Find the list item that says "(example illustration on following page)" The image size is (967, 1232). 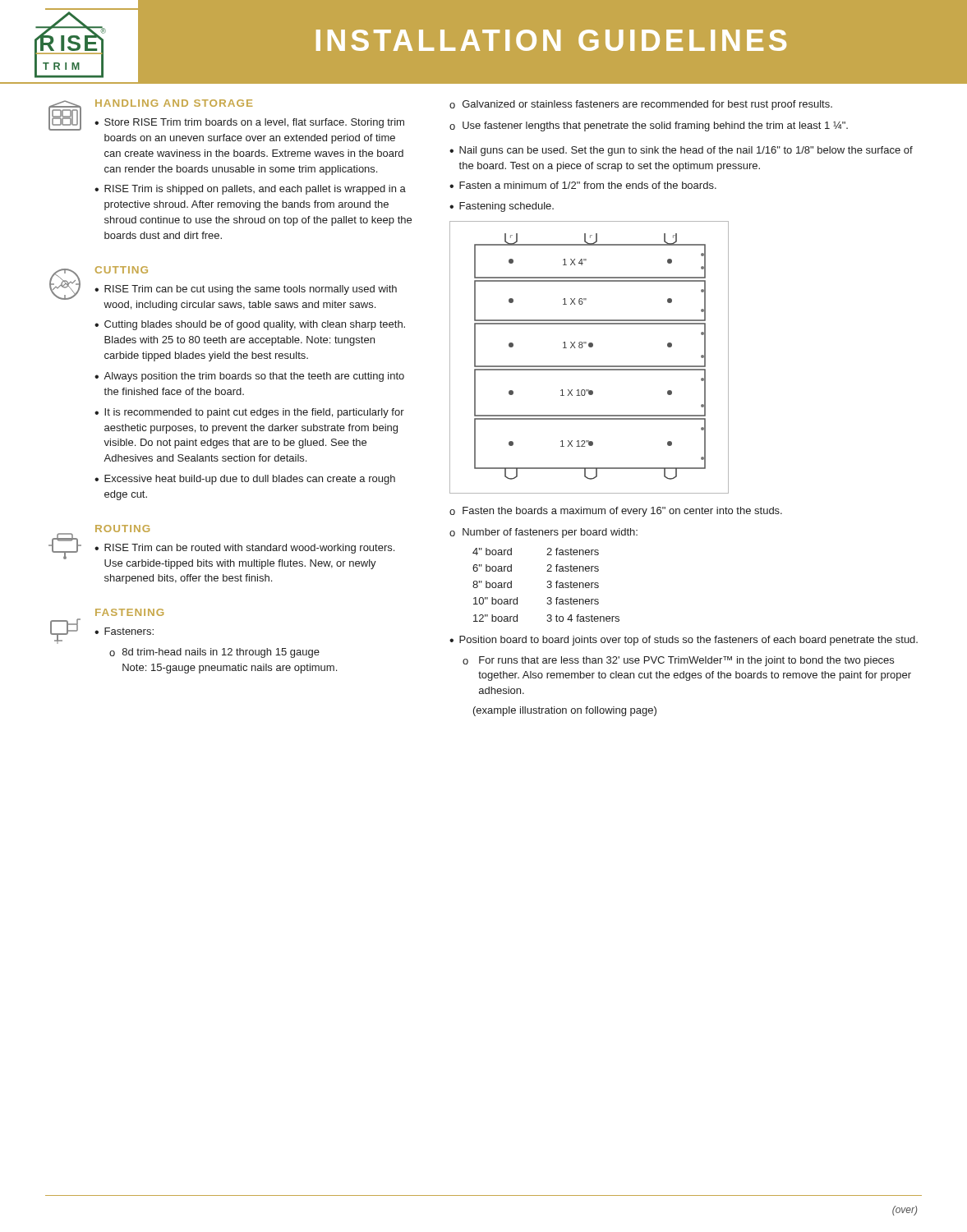565,710
